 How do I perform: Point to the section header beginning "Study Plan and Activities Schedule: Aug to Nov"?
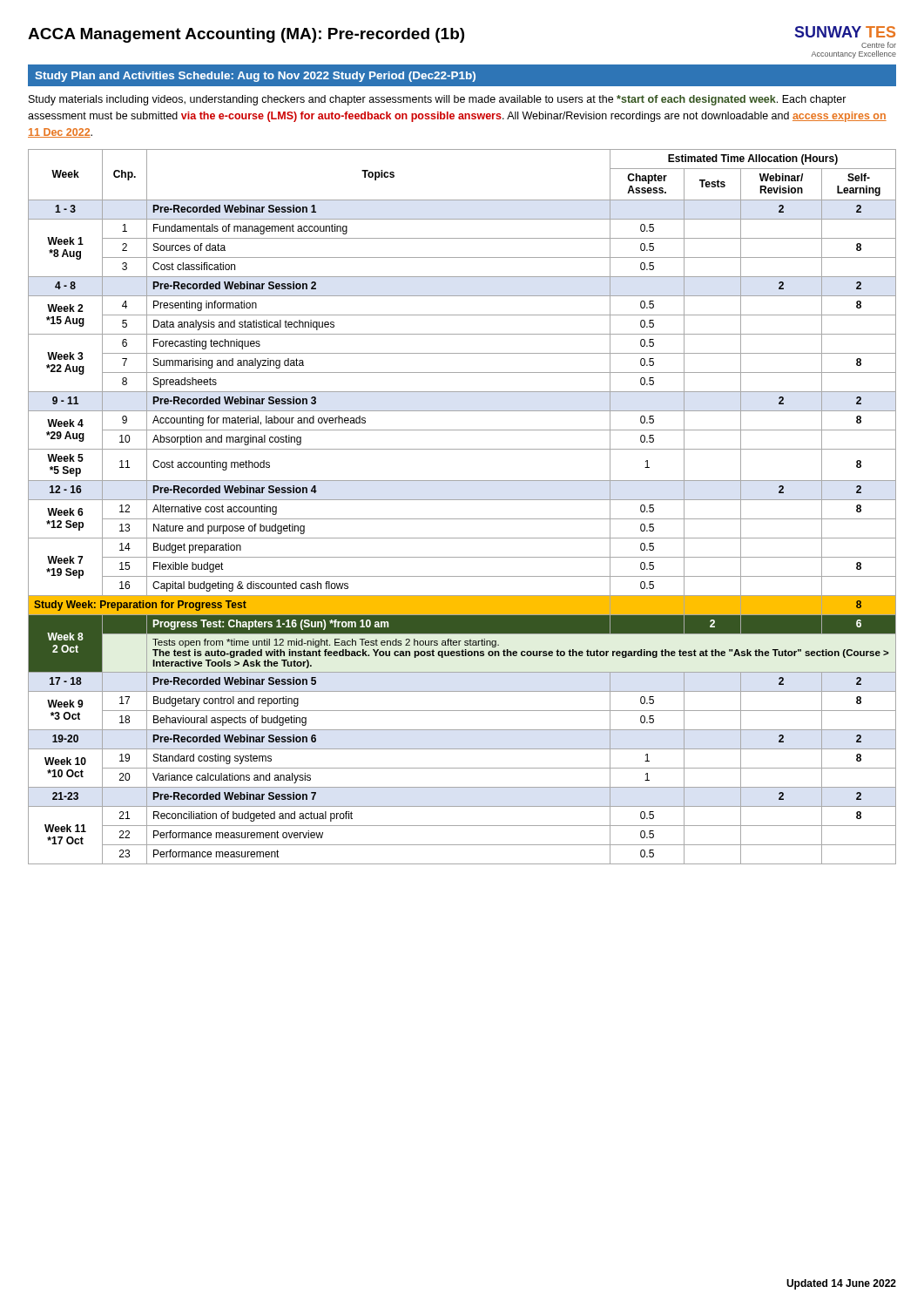pos(256,75)
